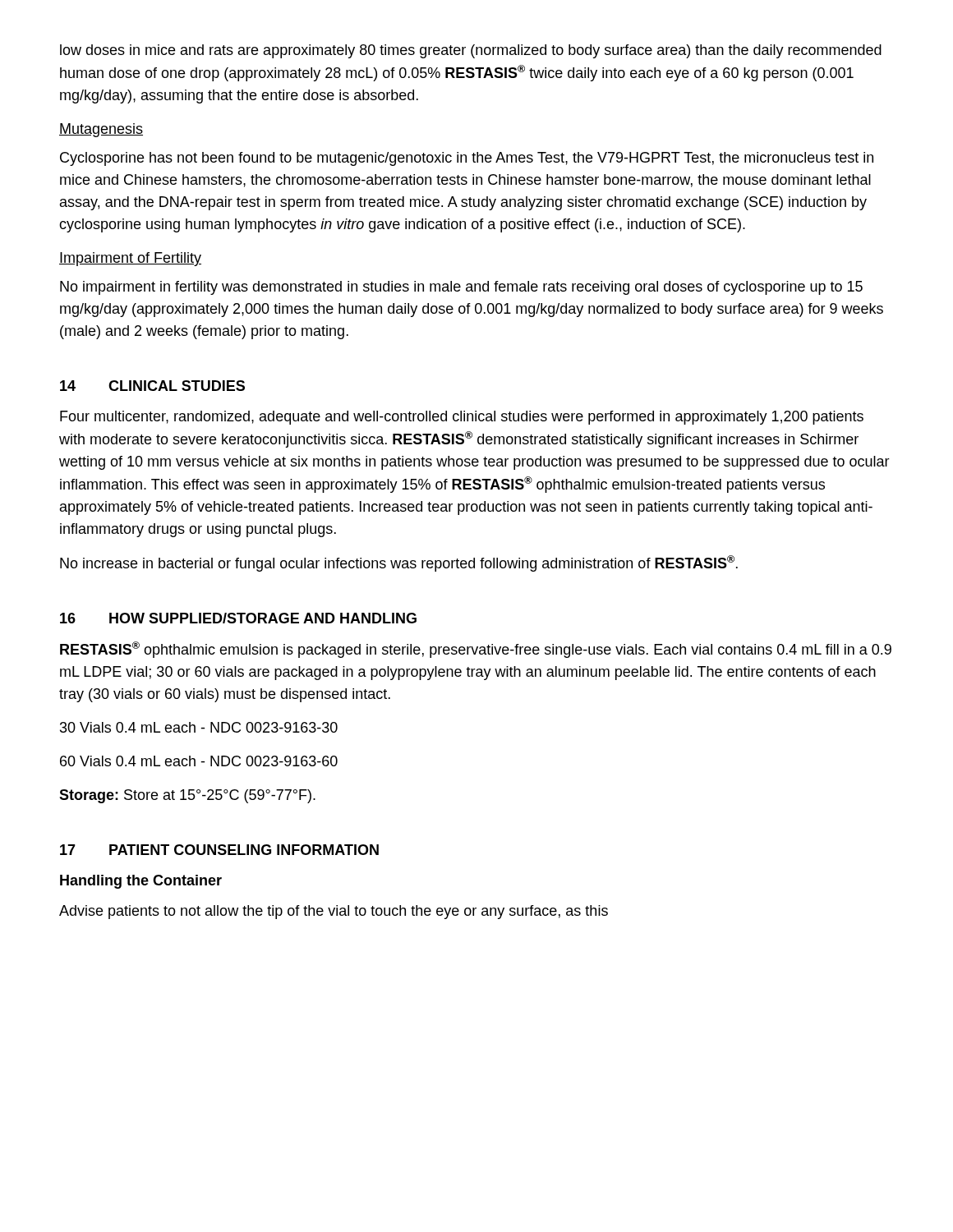Image resolution: width=953 pixels, height=1232 pixels.
Task: Select the section header with the text "Handling the Container"
Action: (x=141, y=882)
